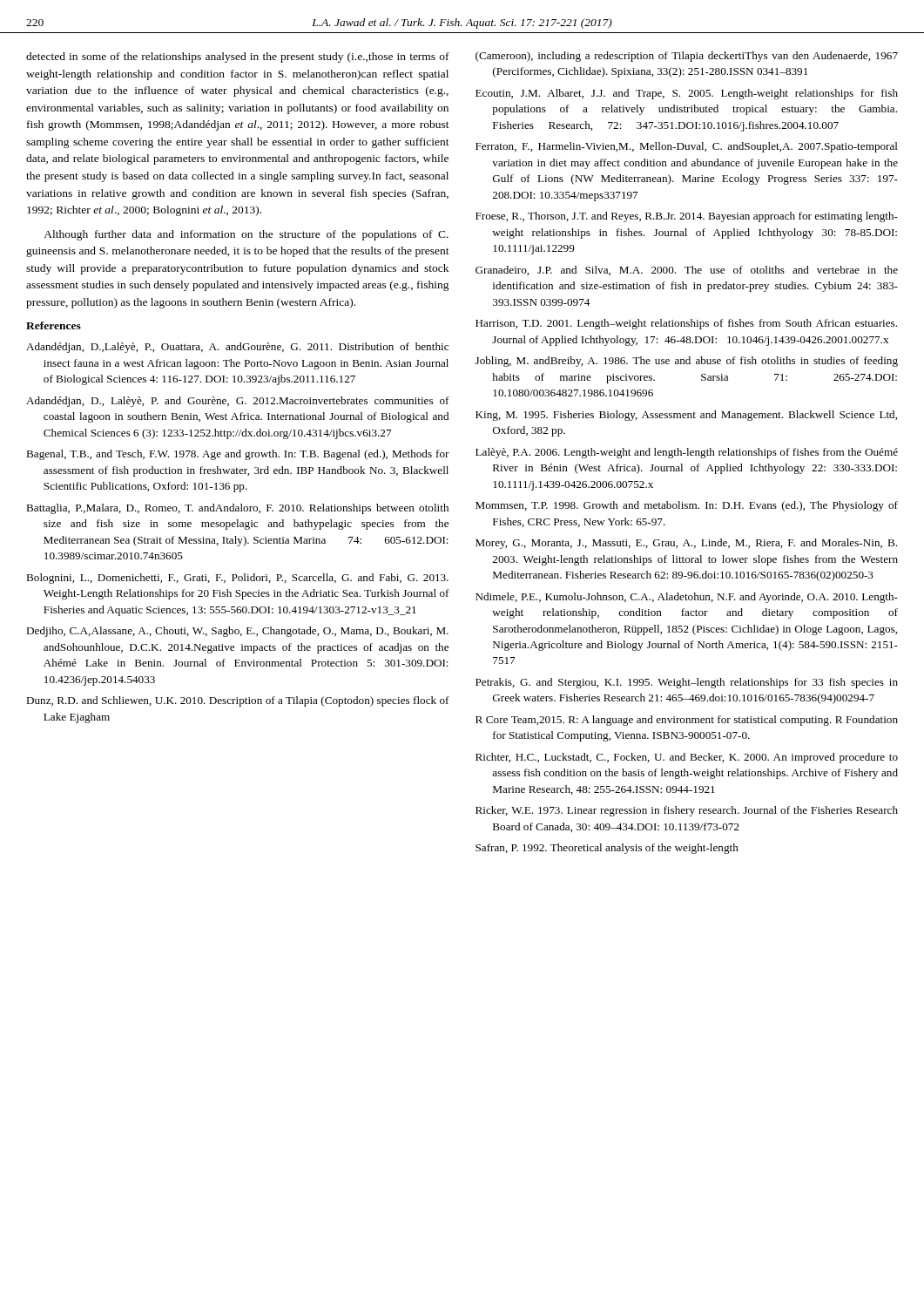Click on the element starting "Harrison, T.D. 2001. Length–weight relationships of fishes"

point(686,331)
